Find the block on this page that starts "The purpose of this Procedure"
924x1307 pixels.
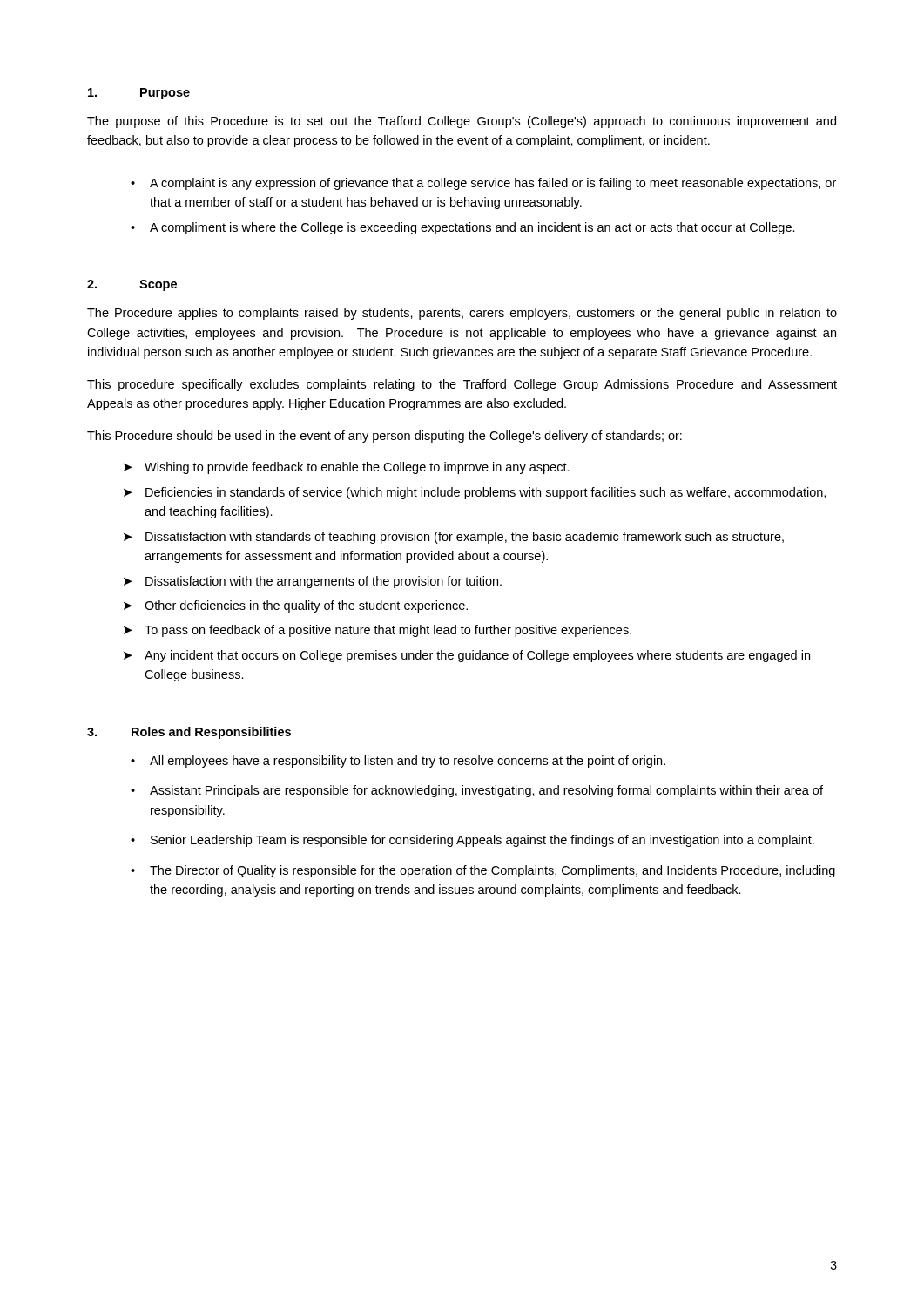[x=462, y=131]
